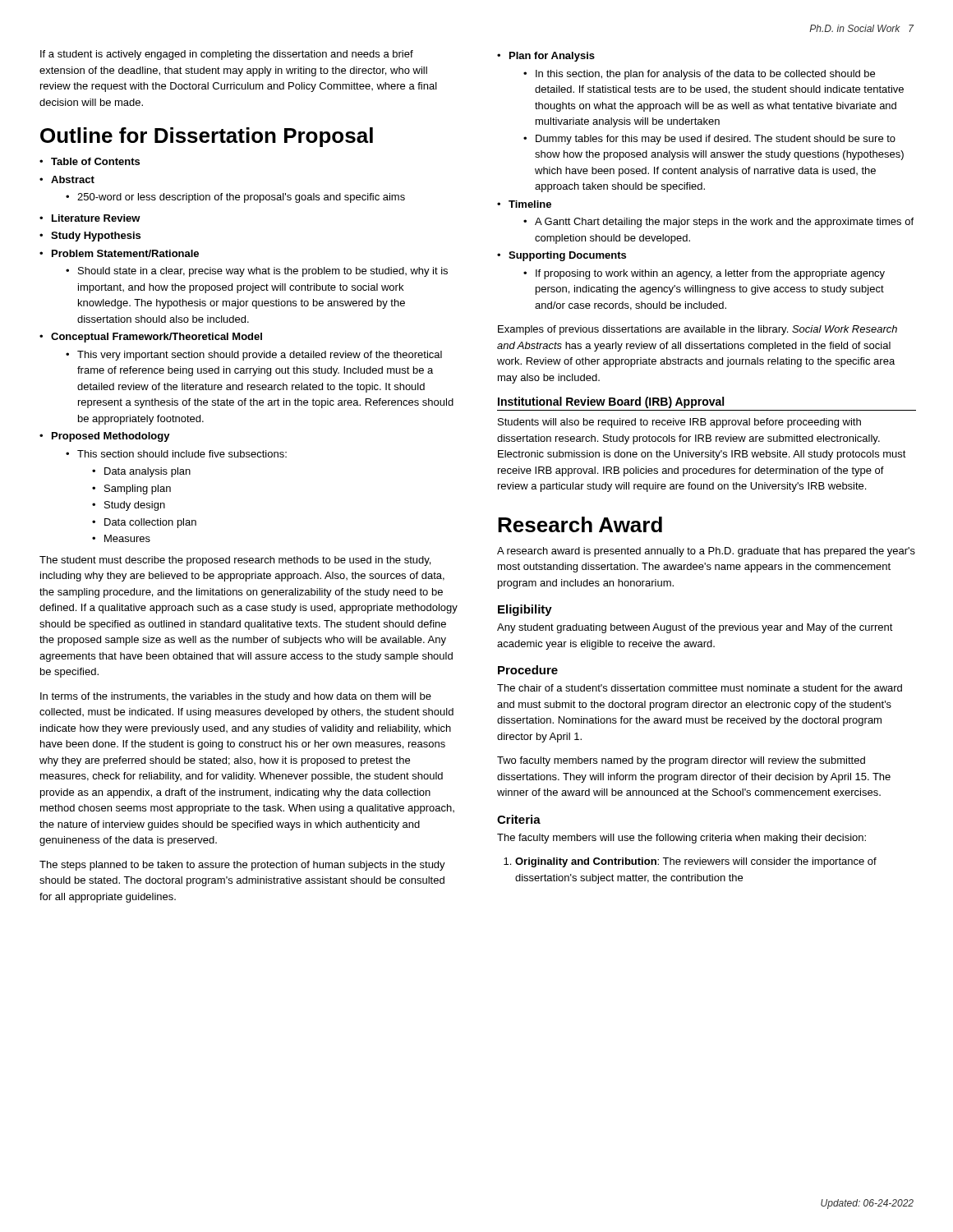Select the element starting "If proposing to work within an agency, a"
The image size is (953, 1232).
(710, 289)
